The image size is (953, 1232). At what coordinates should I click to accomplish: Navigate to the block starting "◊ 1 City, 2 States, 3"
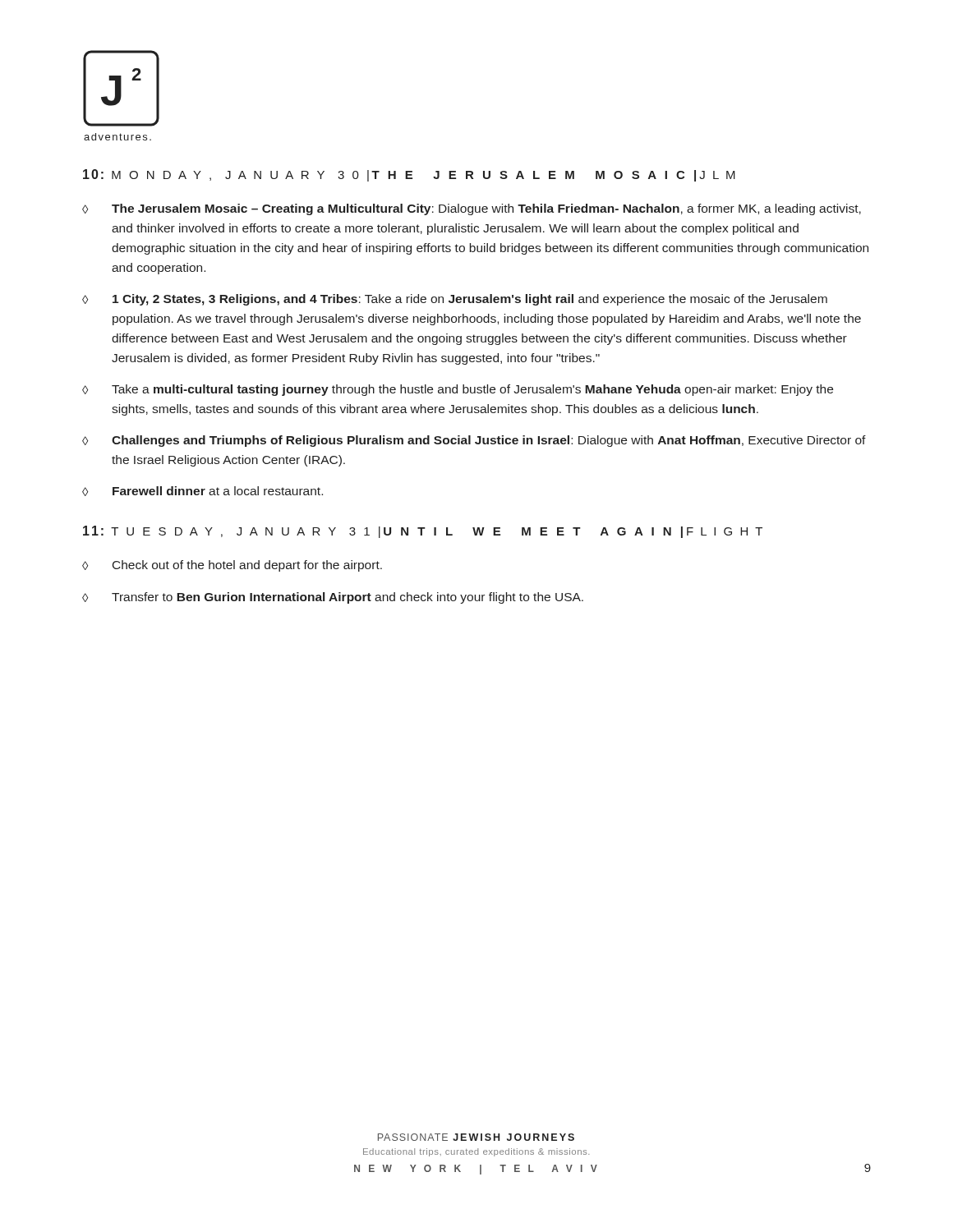[x=476, y=329]
